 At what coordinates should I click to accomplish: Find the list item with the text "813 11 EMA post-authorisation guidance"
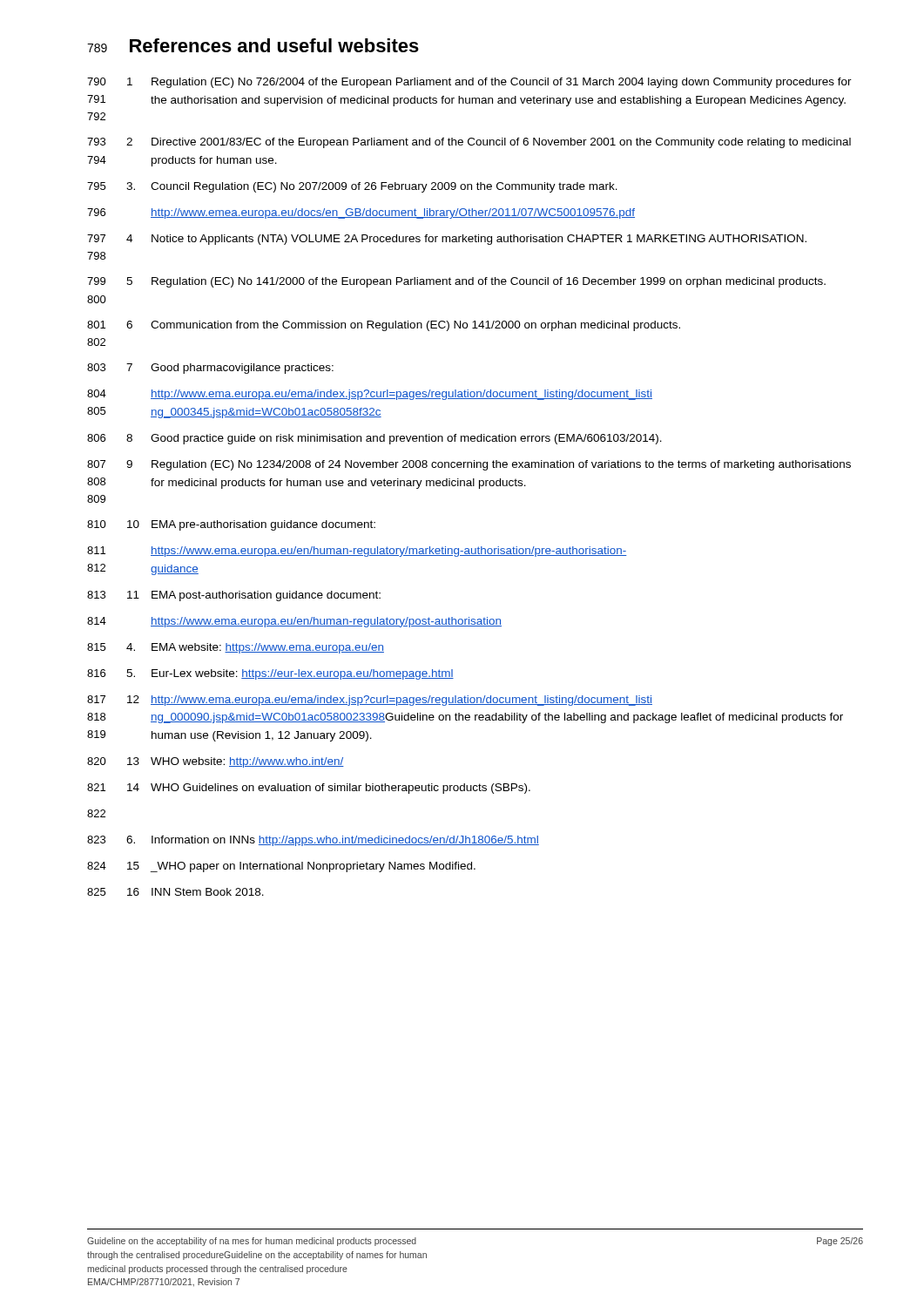(234, 596)
